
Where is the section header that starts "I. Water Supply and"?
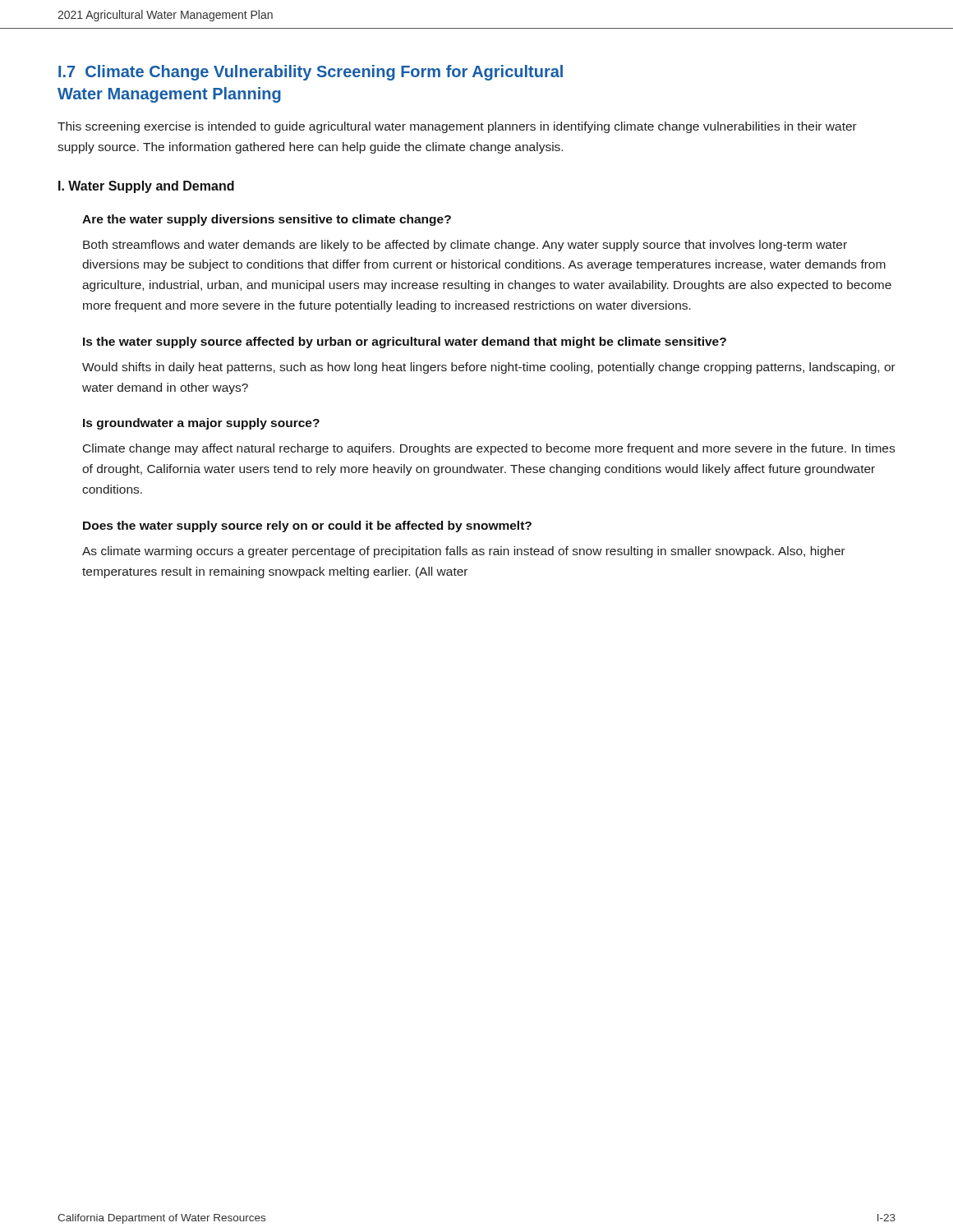coord(146,186)
